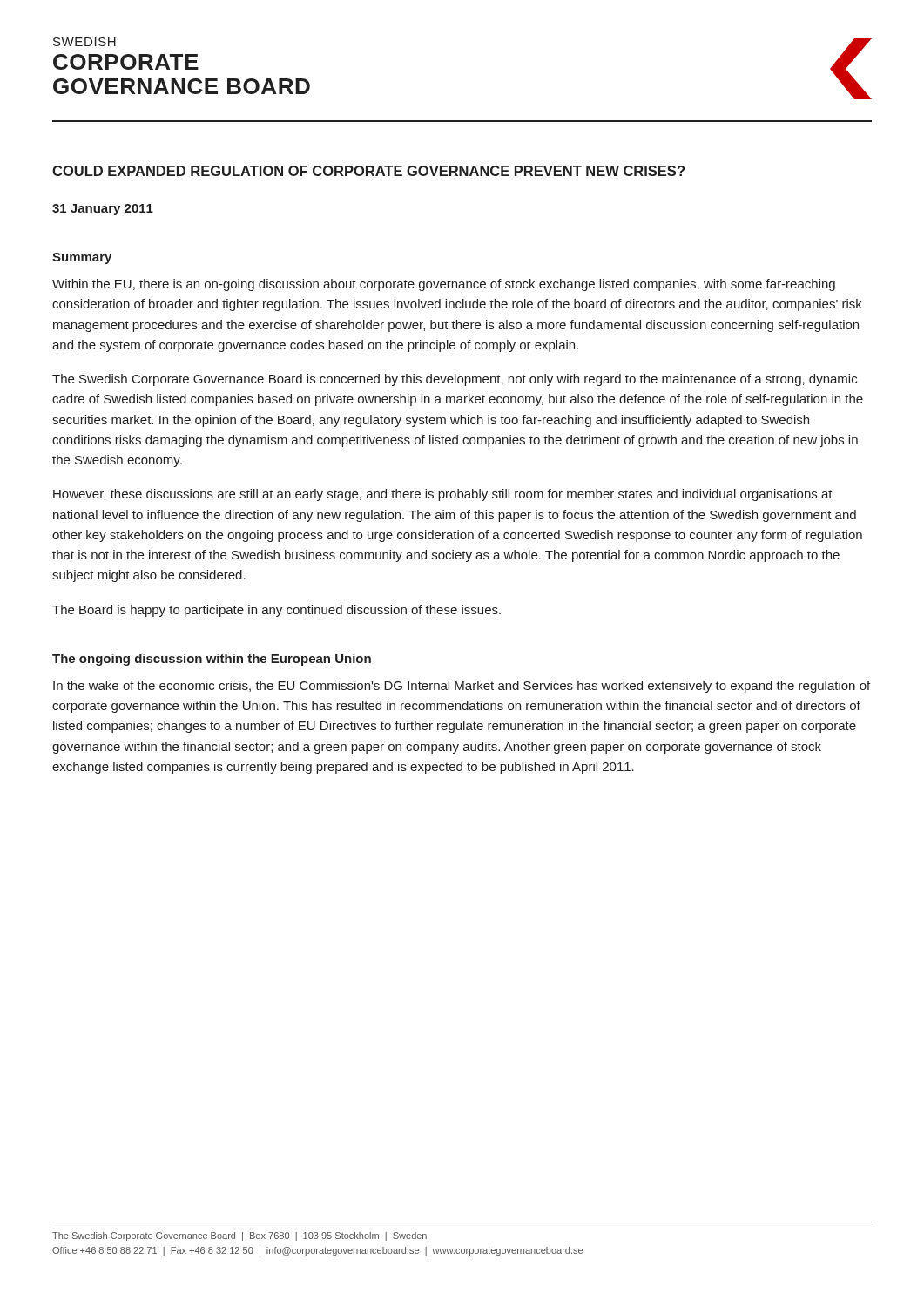Click on the logo

182,67
